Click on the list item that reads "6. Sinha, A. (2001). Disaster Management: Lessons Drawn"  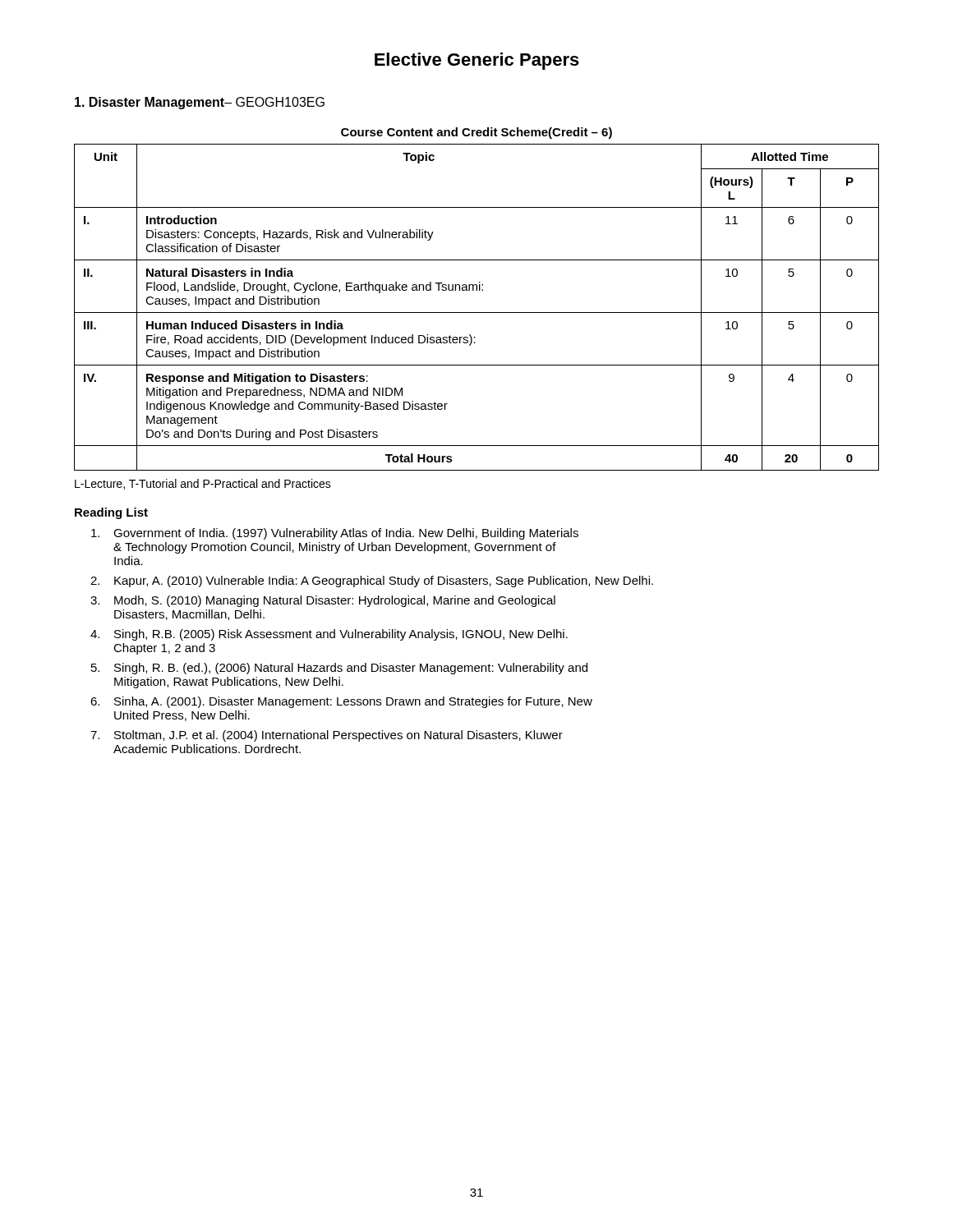[485, 708]
